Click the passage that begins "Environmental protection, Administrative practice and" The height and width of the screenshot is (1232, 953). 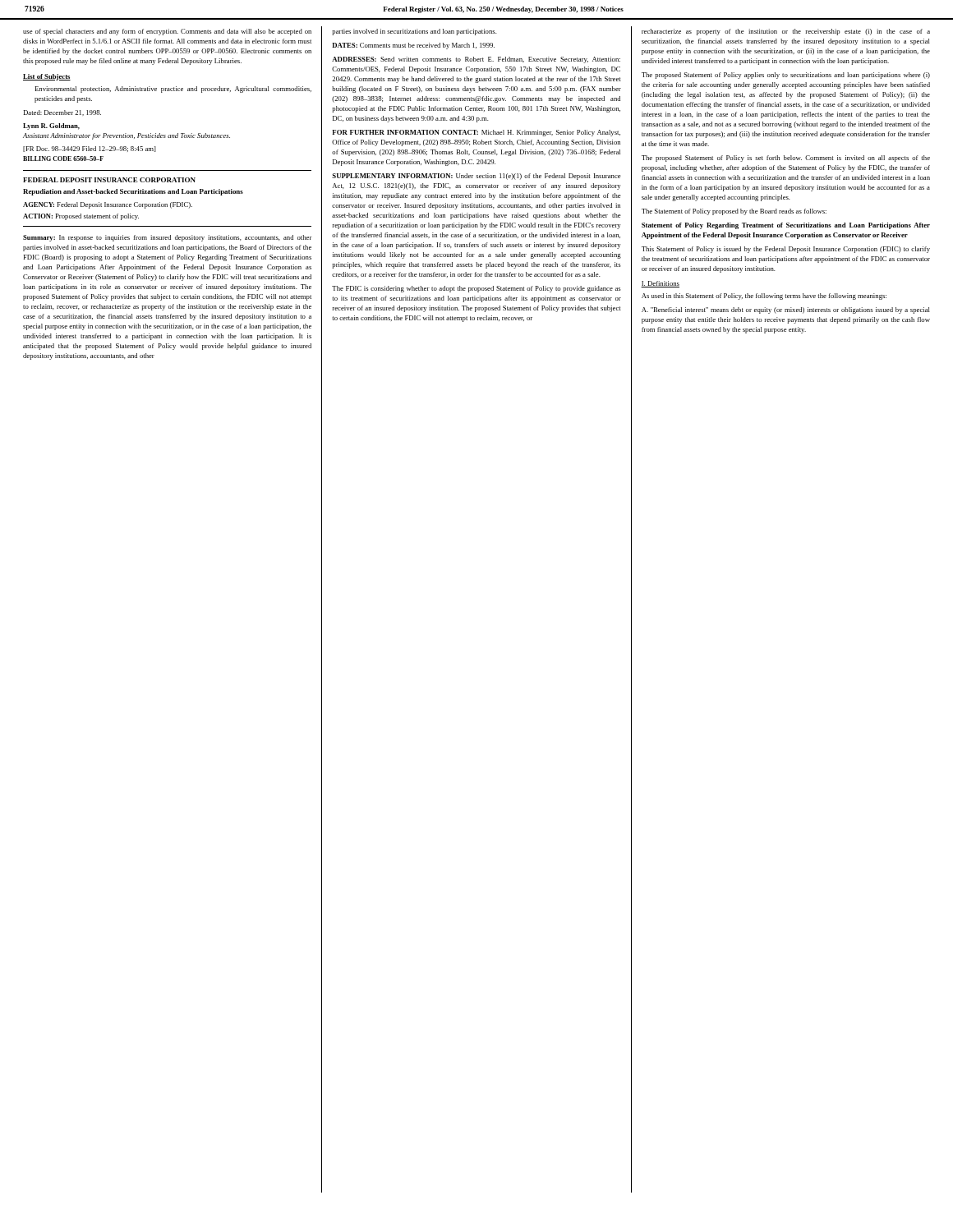tap(173, 93)
